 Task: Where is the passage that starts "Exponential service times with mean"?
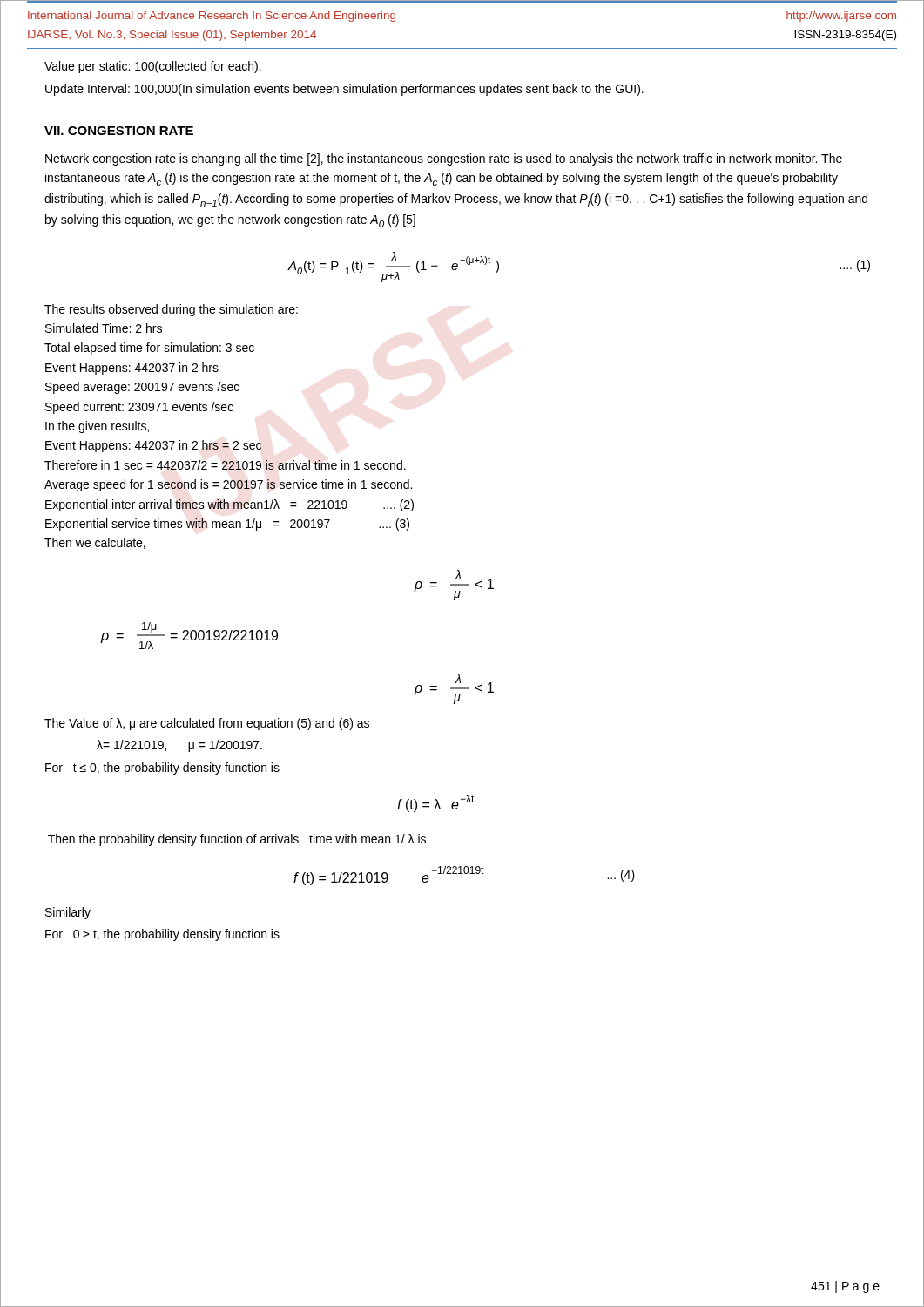227,524
